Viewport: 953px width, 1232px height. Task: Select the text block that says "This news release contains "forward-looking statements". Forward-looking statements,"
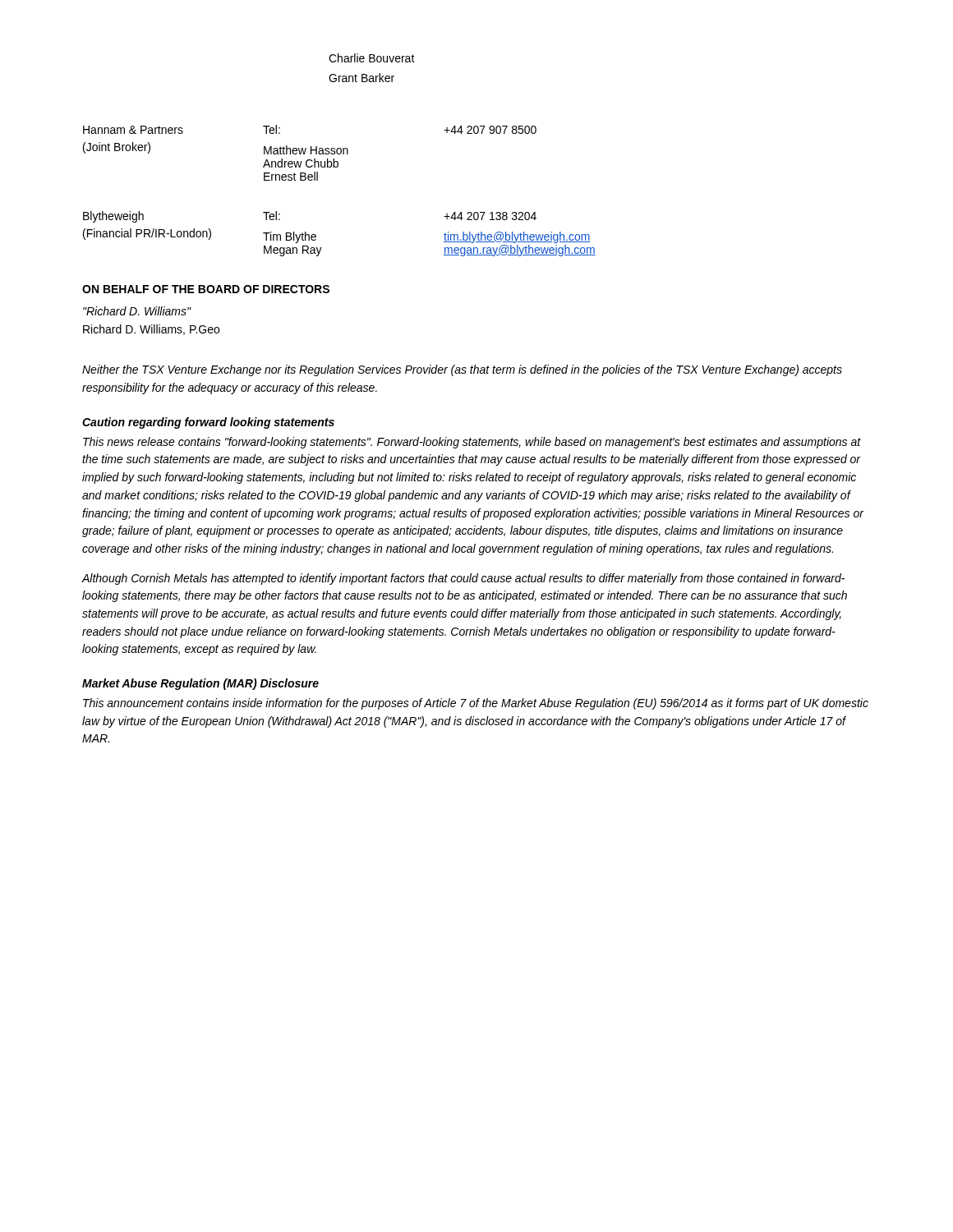pyautogui.click(x=473, y=495)
